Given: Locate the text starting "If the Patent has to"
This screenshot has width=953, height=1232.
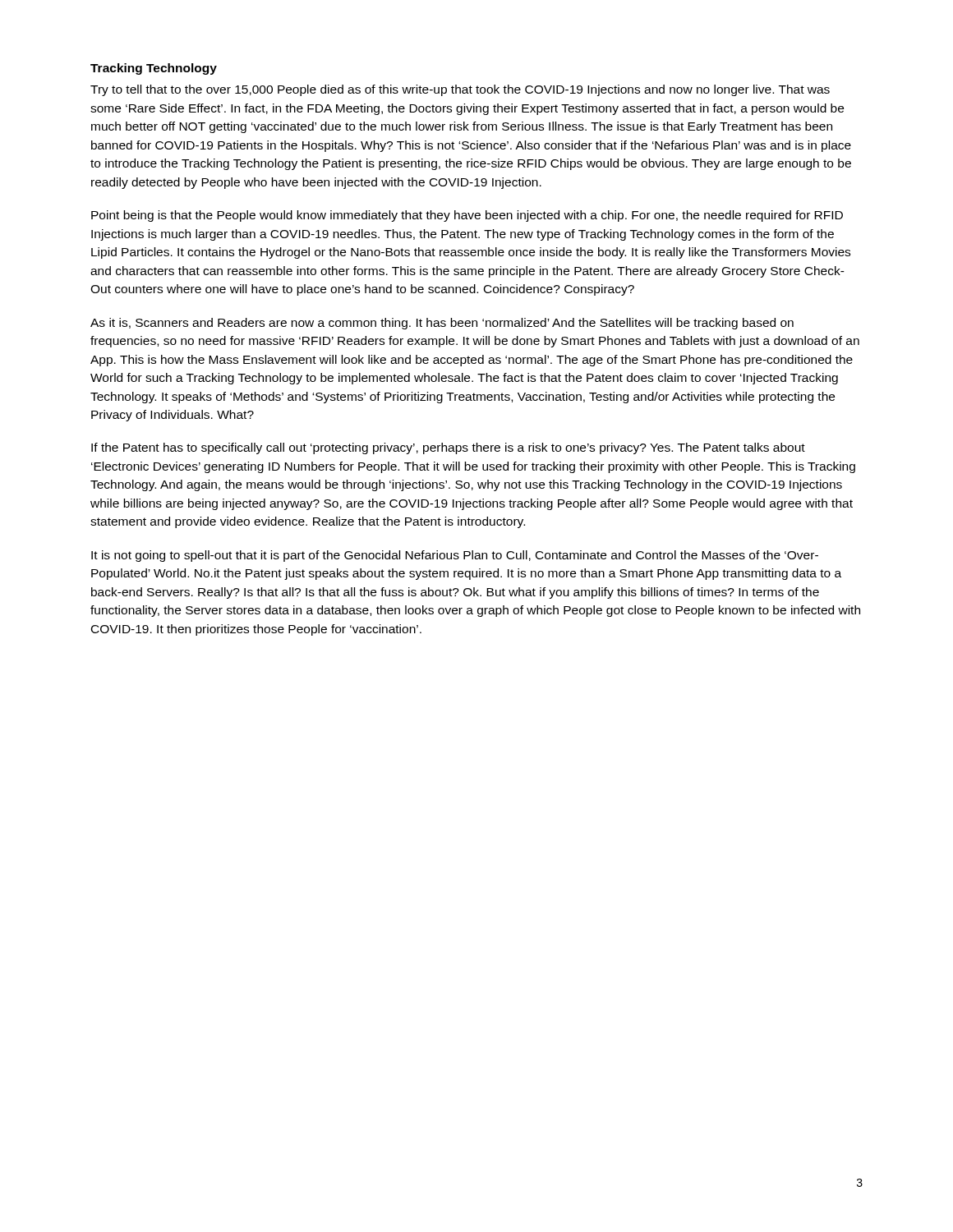Looking at the screenshot, I should click(x=473, y=484).
